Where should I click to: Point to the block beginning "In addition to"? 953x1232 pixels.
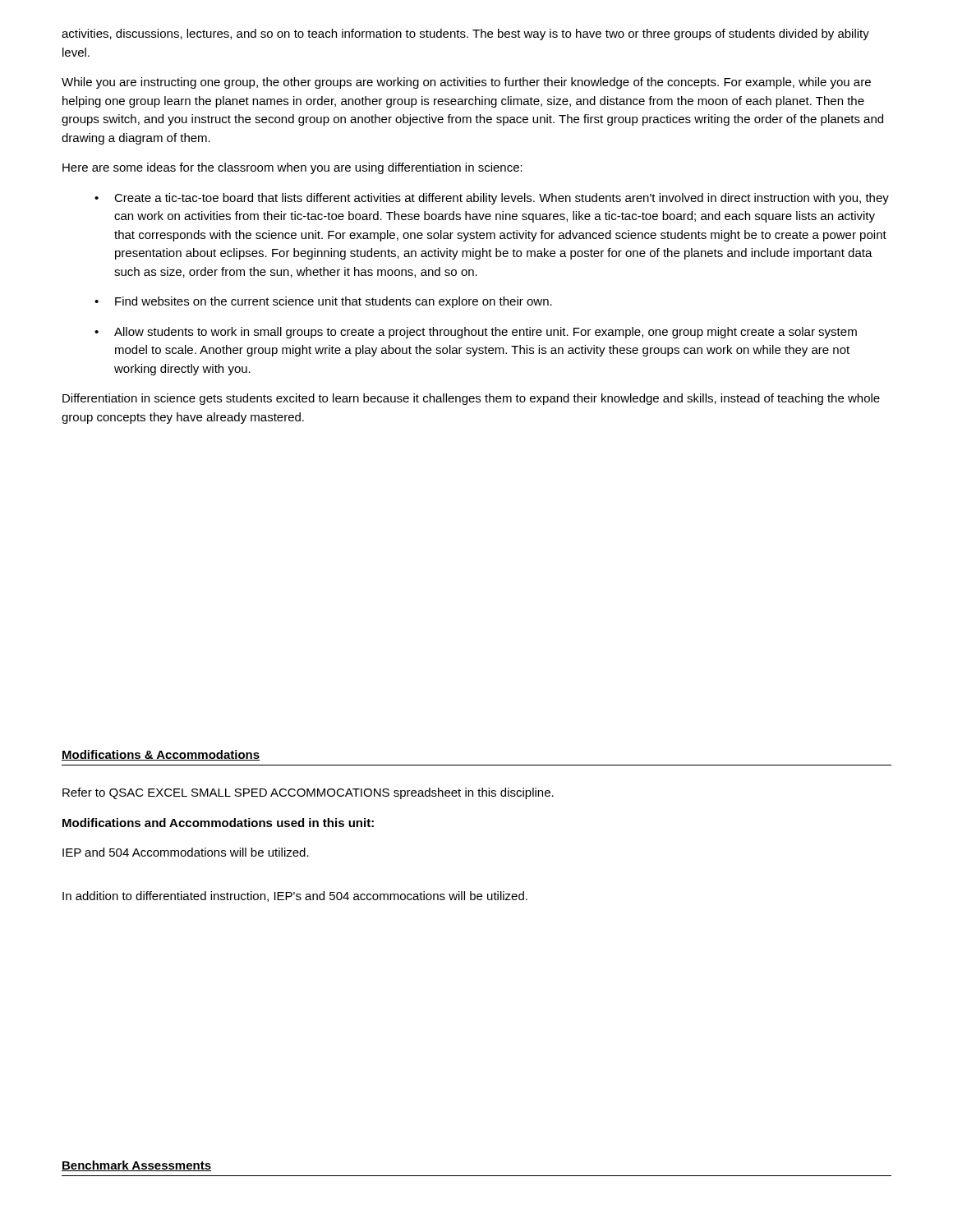[x=295, y=895]
